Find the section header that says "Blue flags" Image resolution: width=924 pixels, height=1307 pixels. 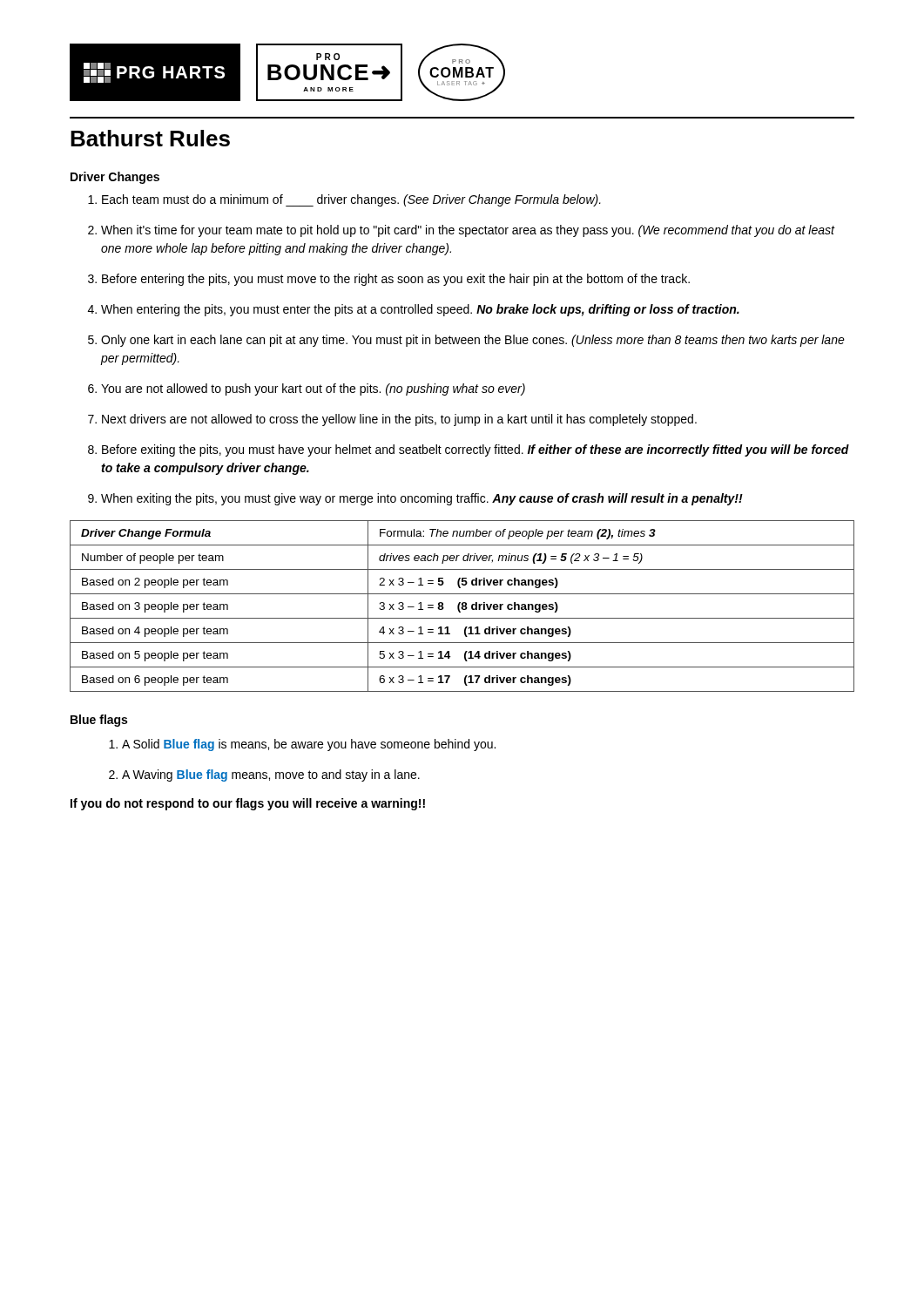pos(99,720)
